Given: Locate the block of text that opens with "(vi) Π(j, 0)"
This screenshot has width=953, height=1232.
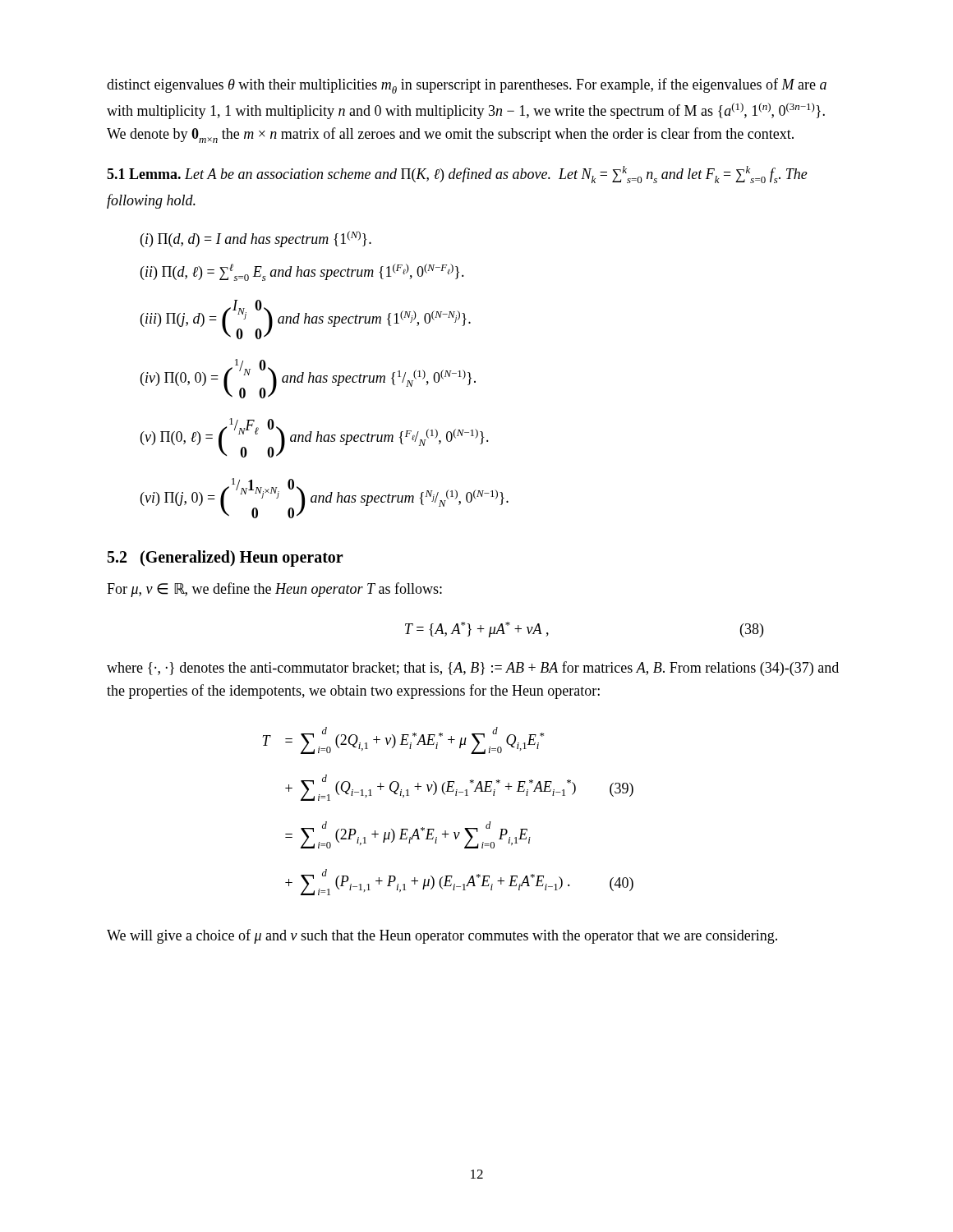Looking at the screenshot, I should coord(324,499).
